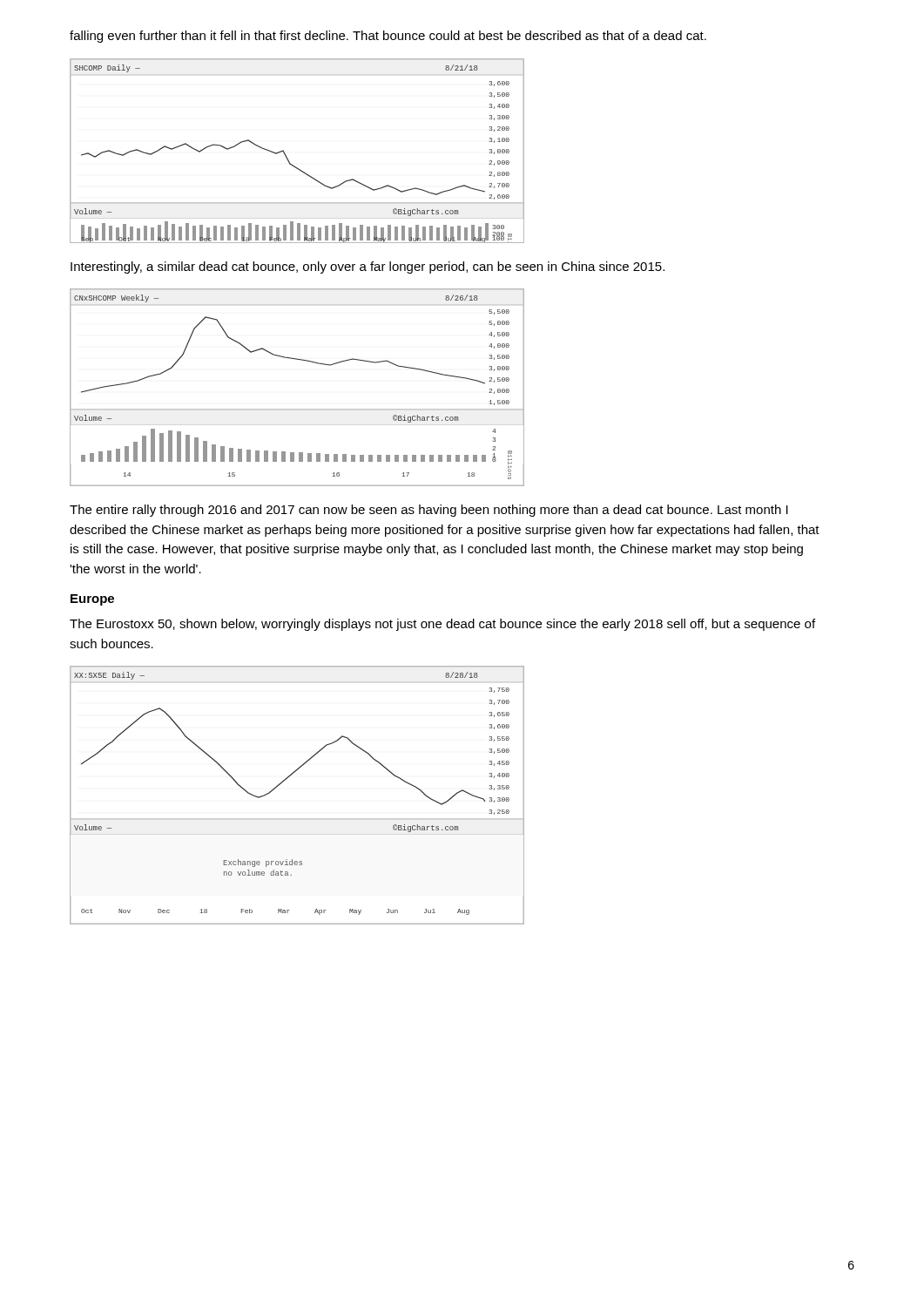Point to the block starting "The Eurostoxx 50, shown"

click(442, 633)
